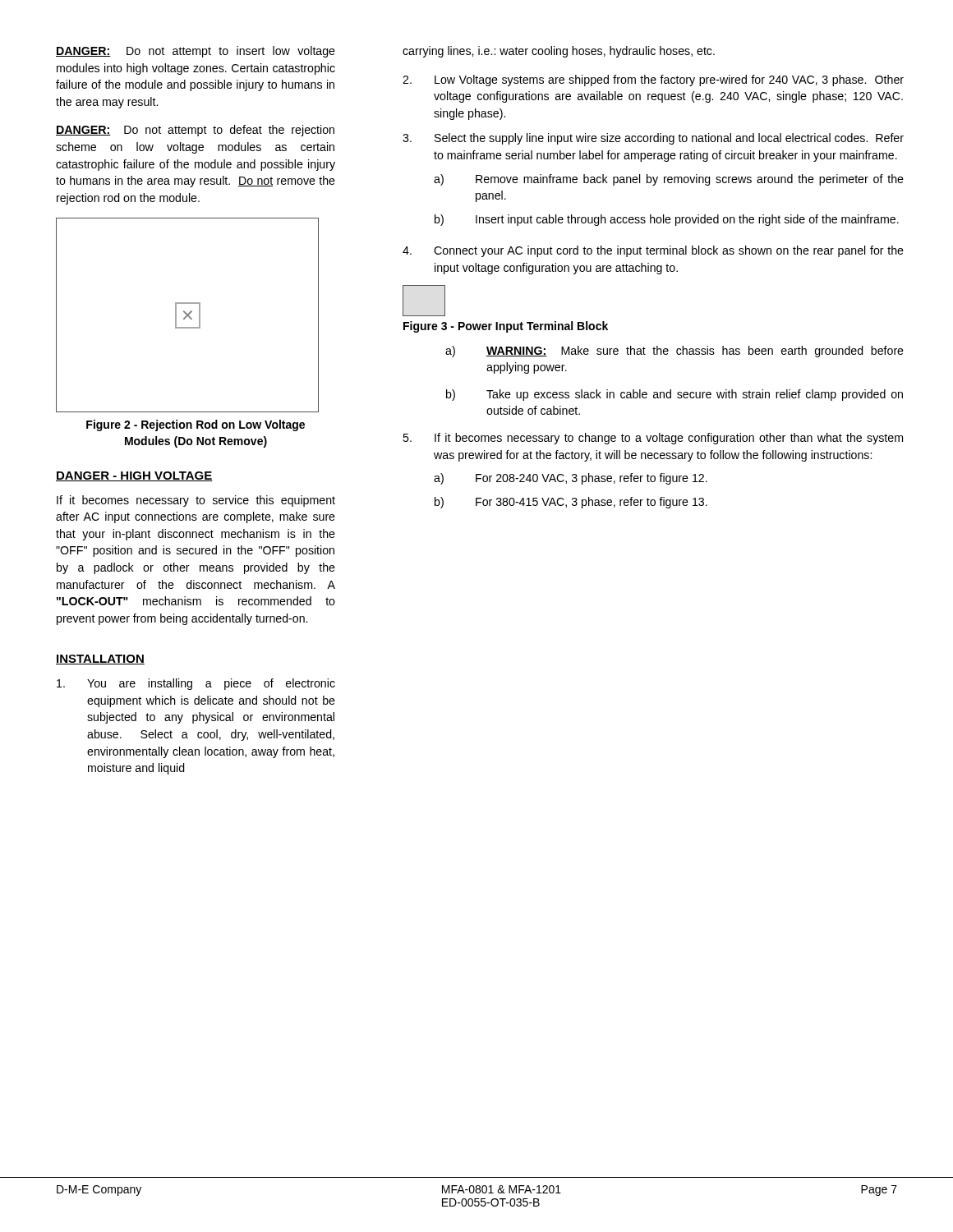Point to the block beginning "You are installing a piece"
Image resolution: width=953 pixels, height=1232 pixels.
(196, 726)
